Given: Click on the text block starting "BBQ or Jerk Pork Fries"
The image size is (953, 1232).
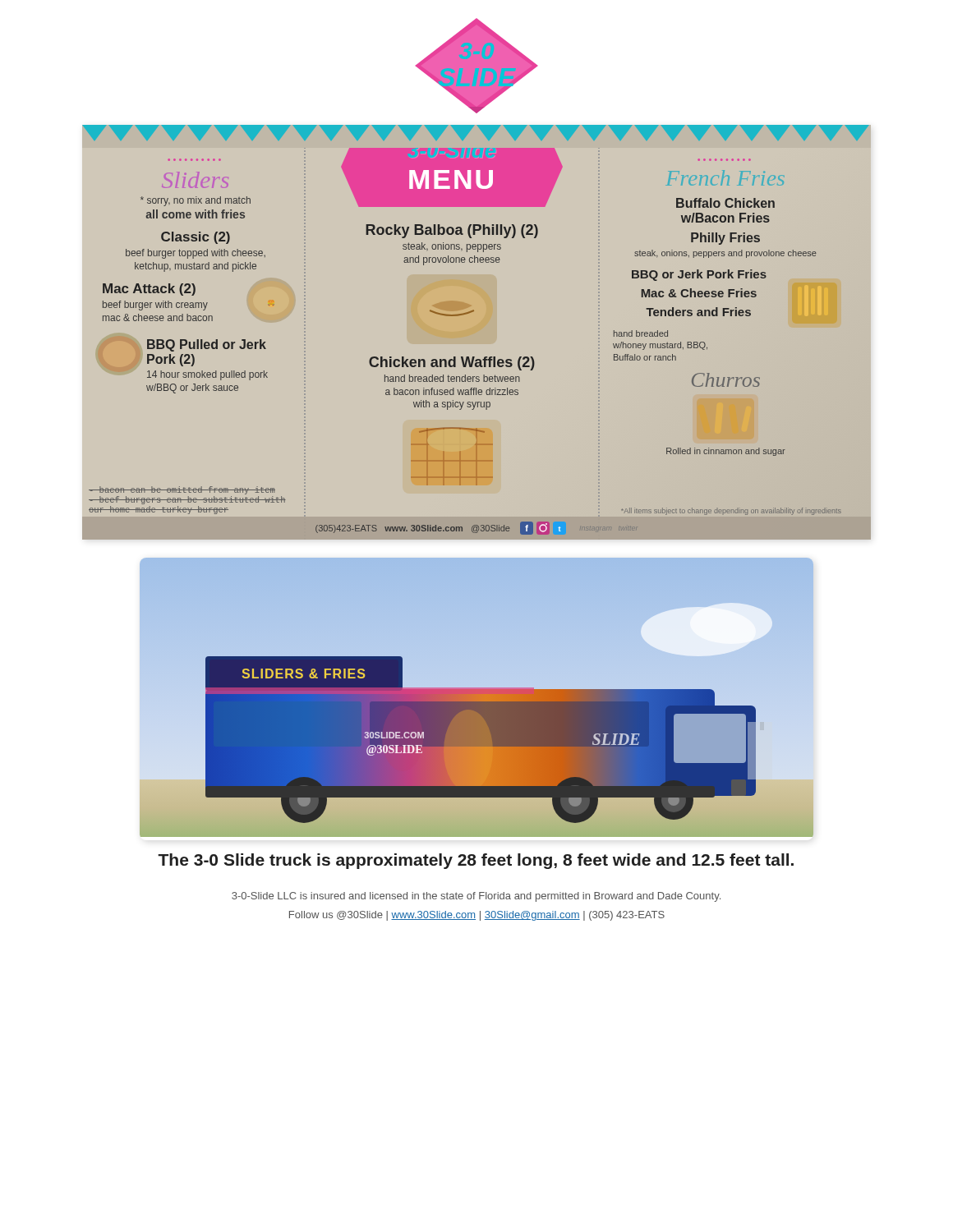Looking at the screenshot, I should pyautogui.click(x=699, y=274).
